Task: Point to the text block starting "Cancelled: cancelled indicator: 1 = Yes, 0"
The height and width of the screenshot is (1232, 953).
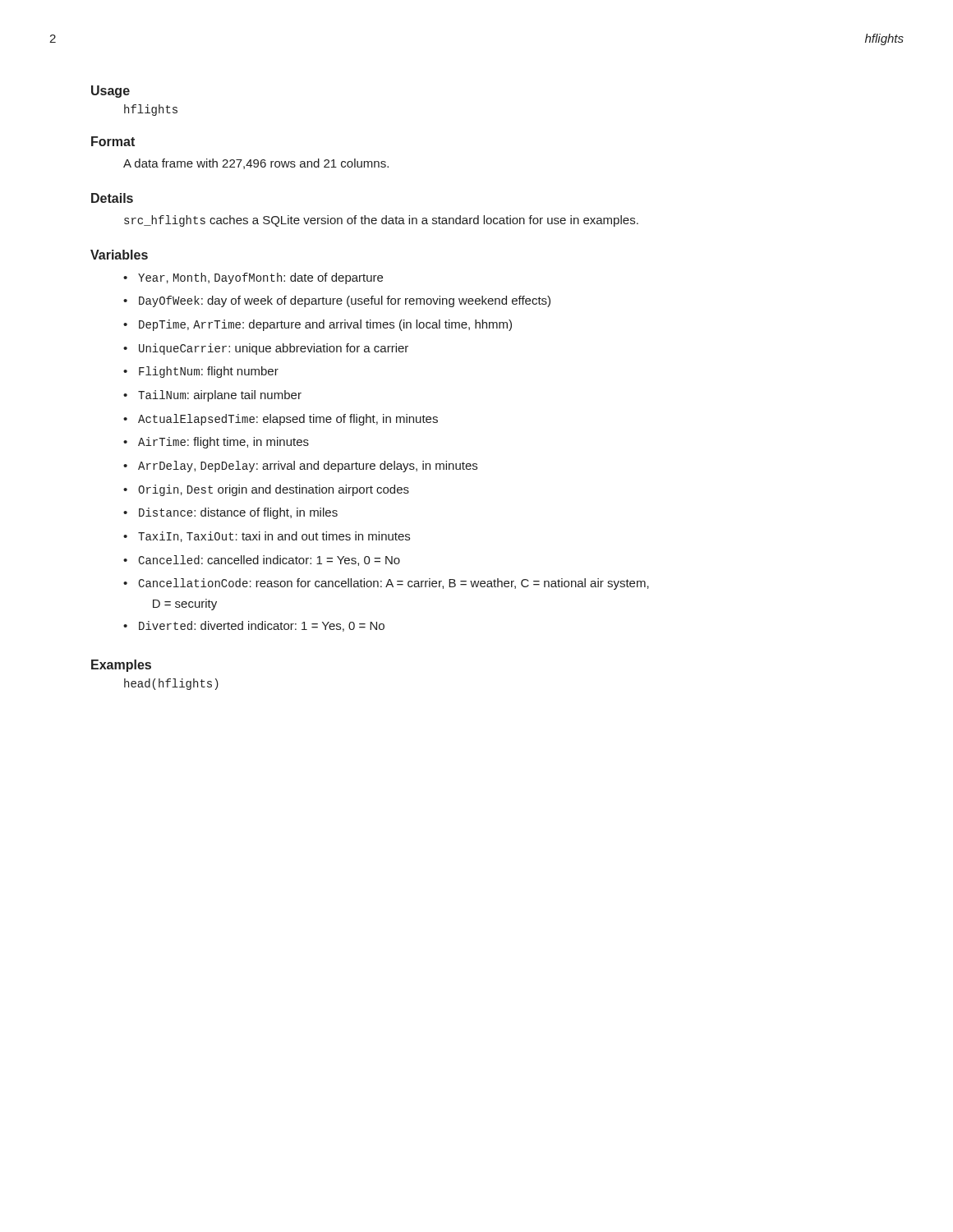Action: coord(269,560)
